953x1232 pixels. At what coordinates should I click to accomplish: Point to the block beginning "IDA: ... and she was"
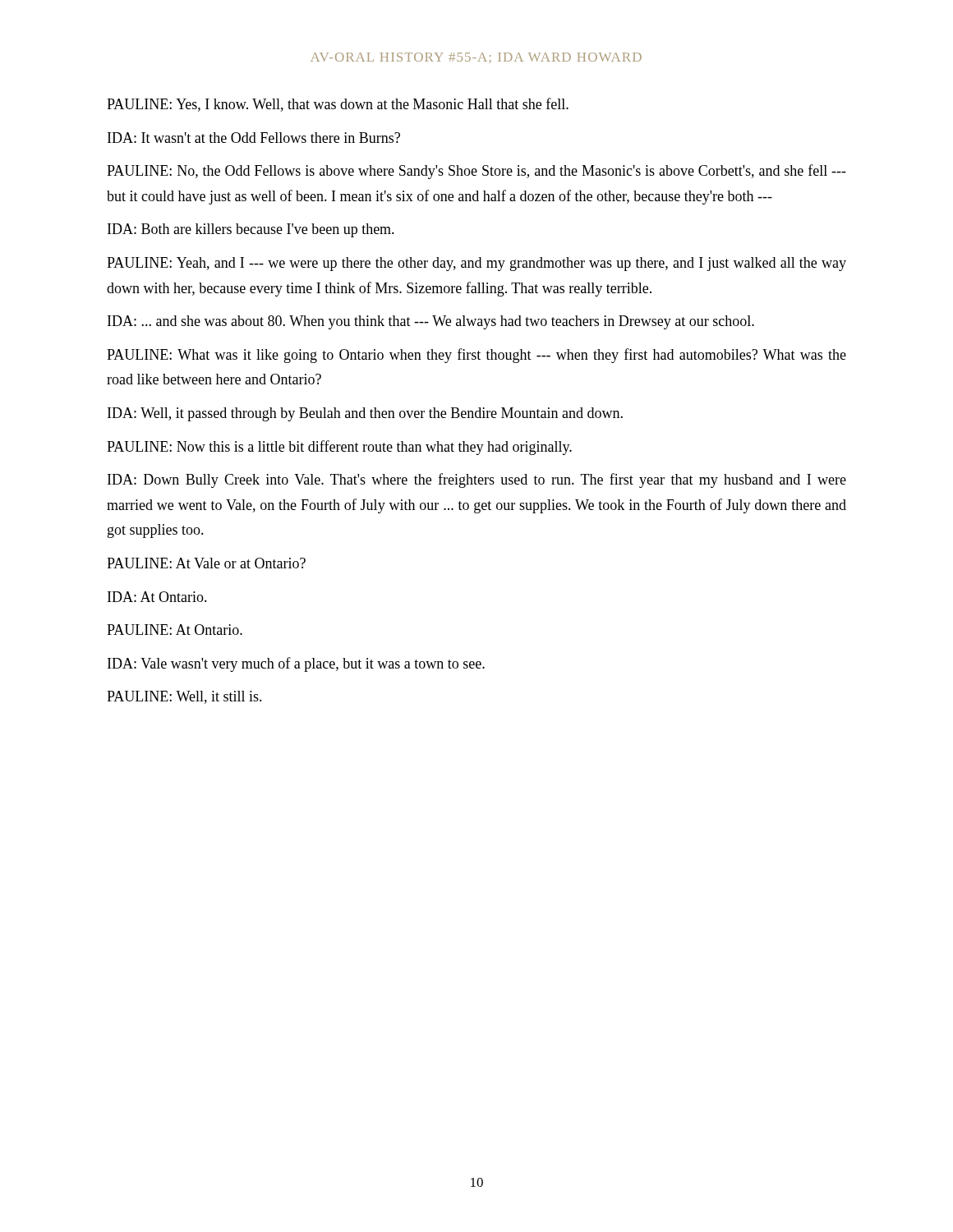431,321
